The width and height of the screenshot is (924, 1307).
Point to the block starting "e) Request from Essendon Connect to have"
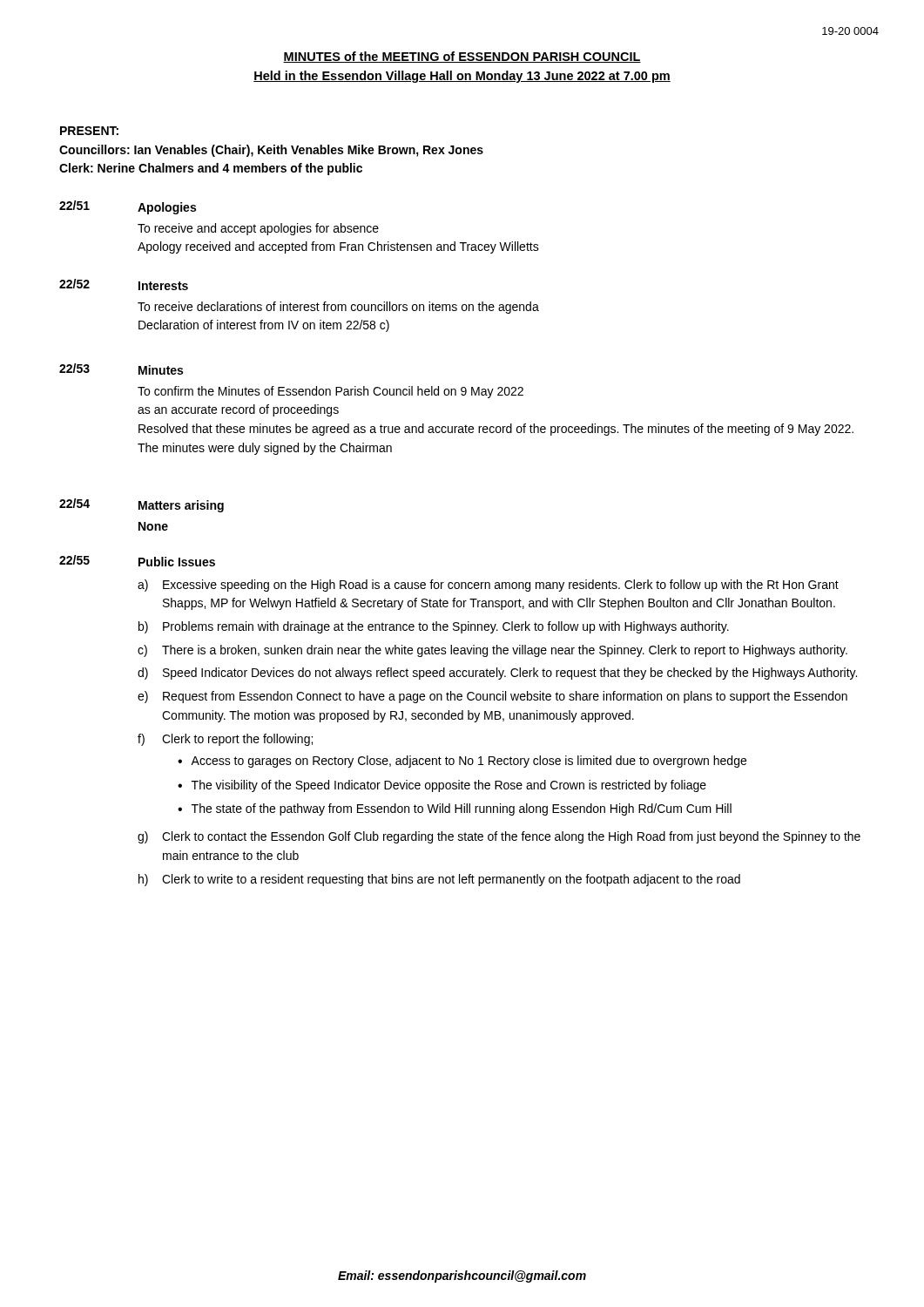pos(501,706)
